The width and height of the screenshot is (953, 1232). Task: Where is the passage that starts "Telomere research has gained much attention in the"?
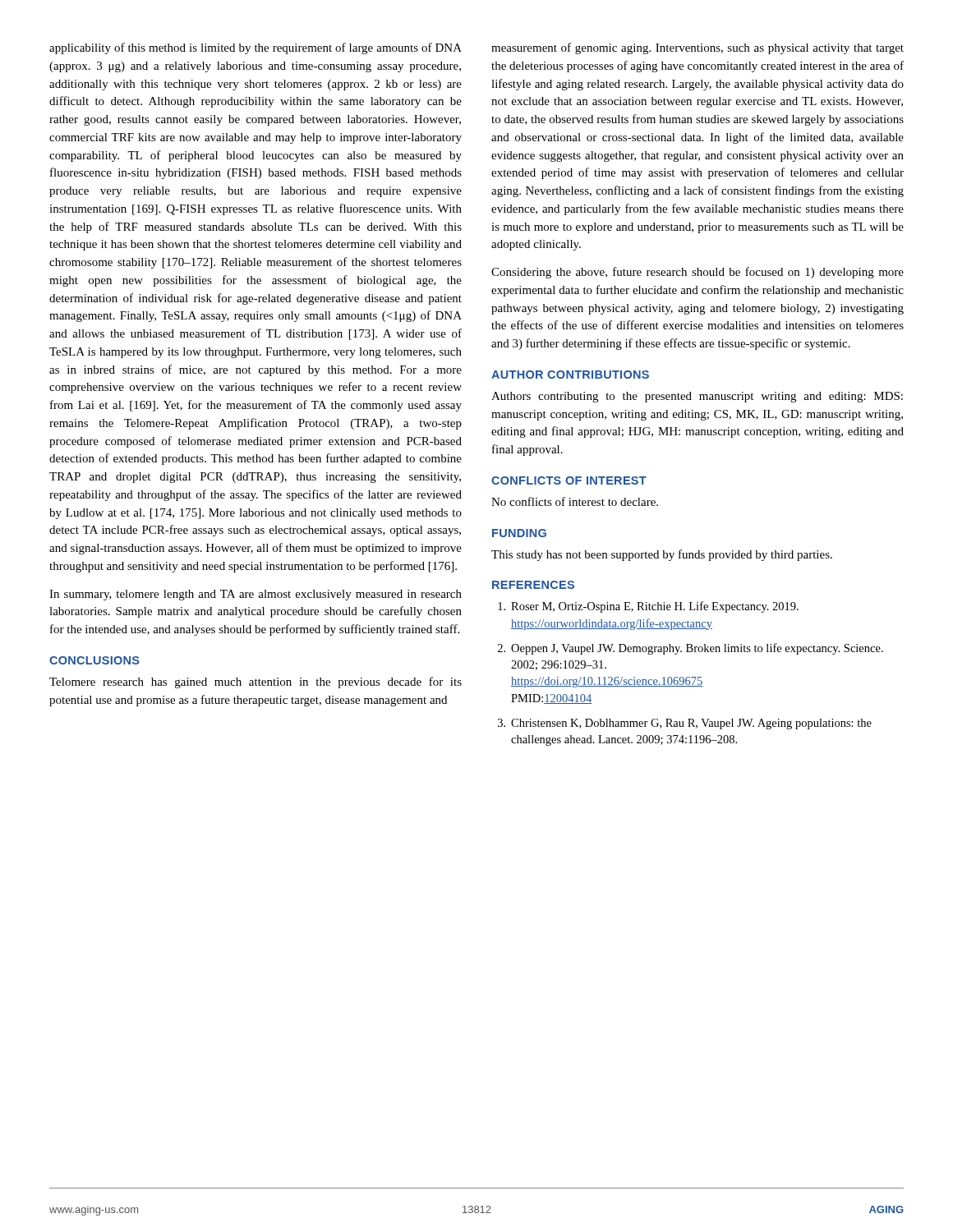[x=255, y=691]
